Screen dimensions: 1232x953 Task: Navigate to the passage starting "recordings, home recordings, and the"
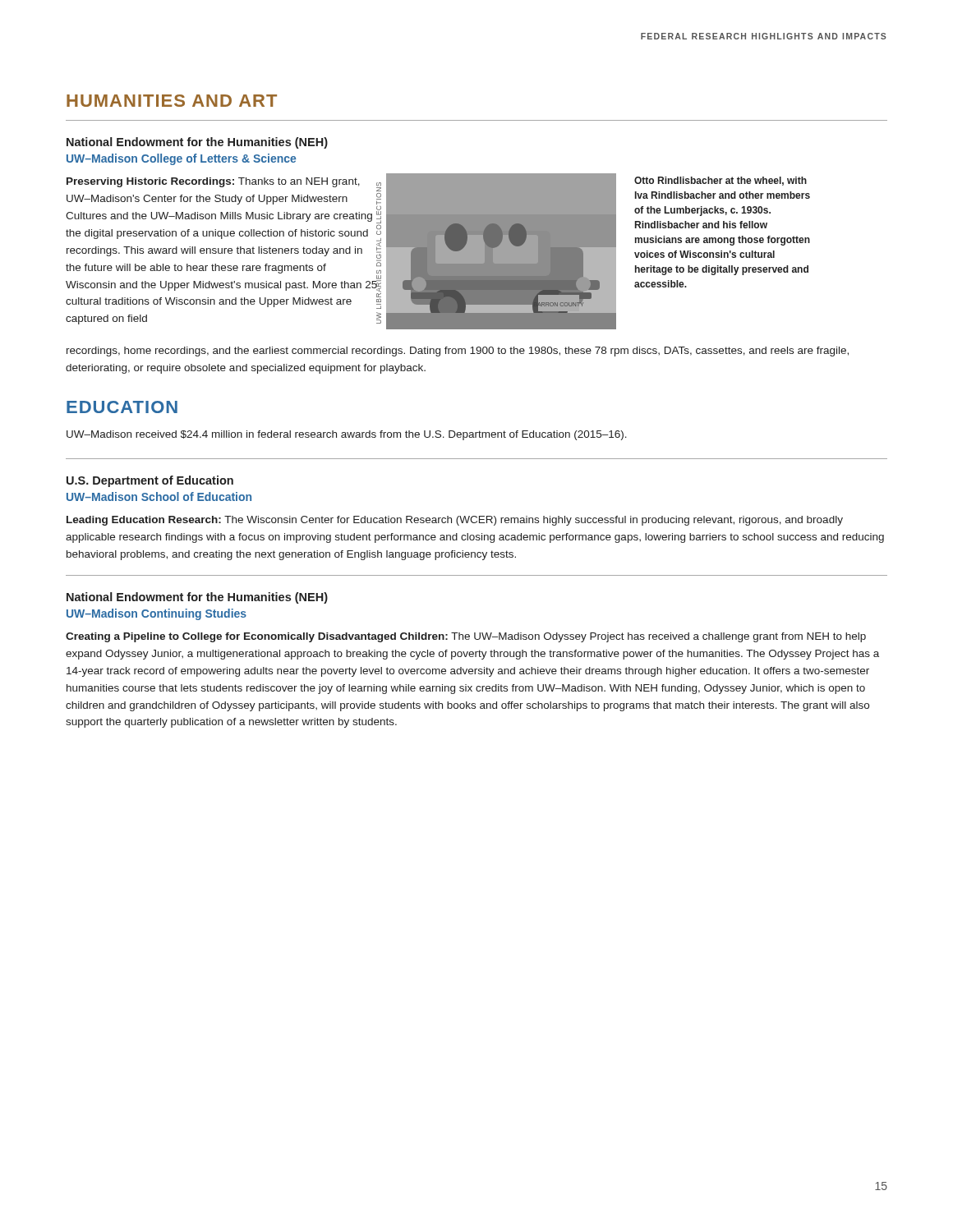pyautogui.click(x=458, y=359)
